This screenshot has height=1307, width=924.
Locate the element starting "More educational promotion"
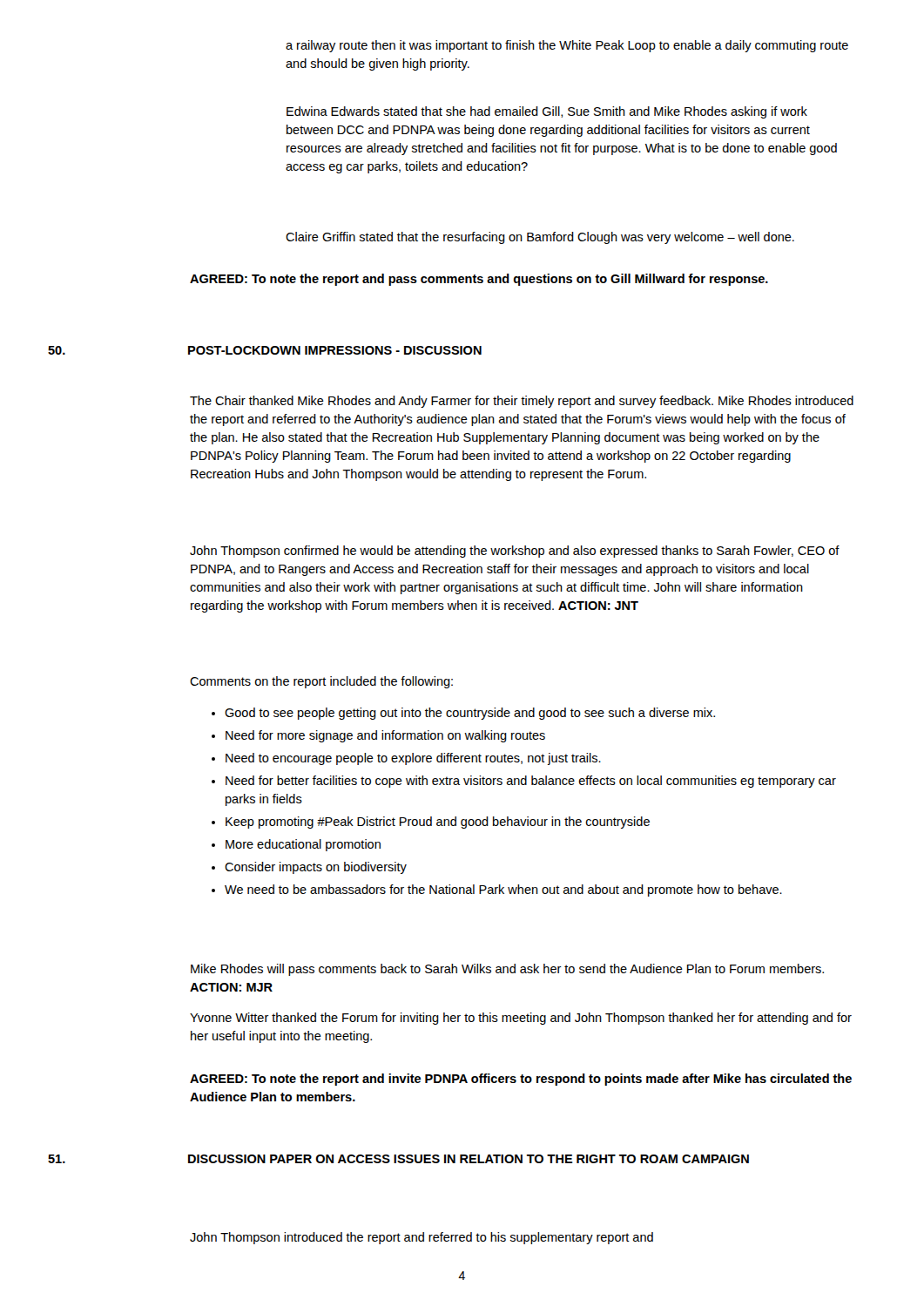click(x=303, y=844)
